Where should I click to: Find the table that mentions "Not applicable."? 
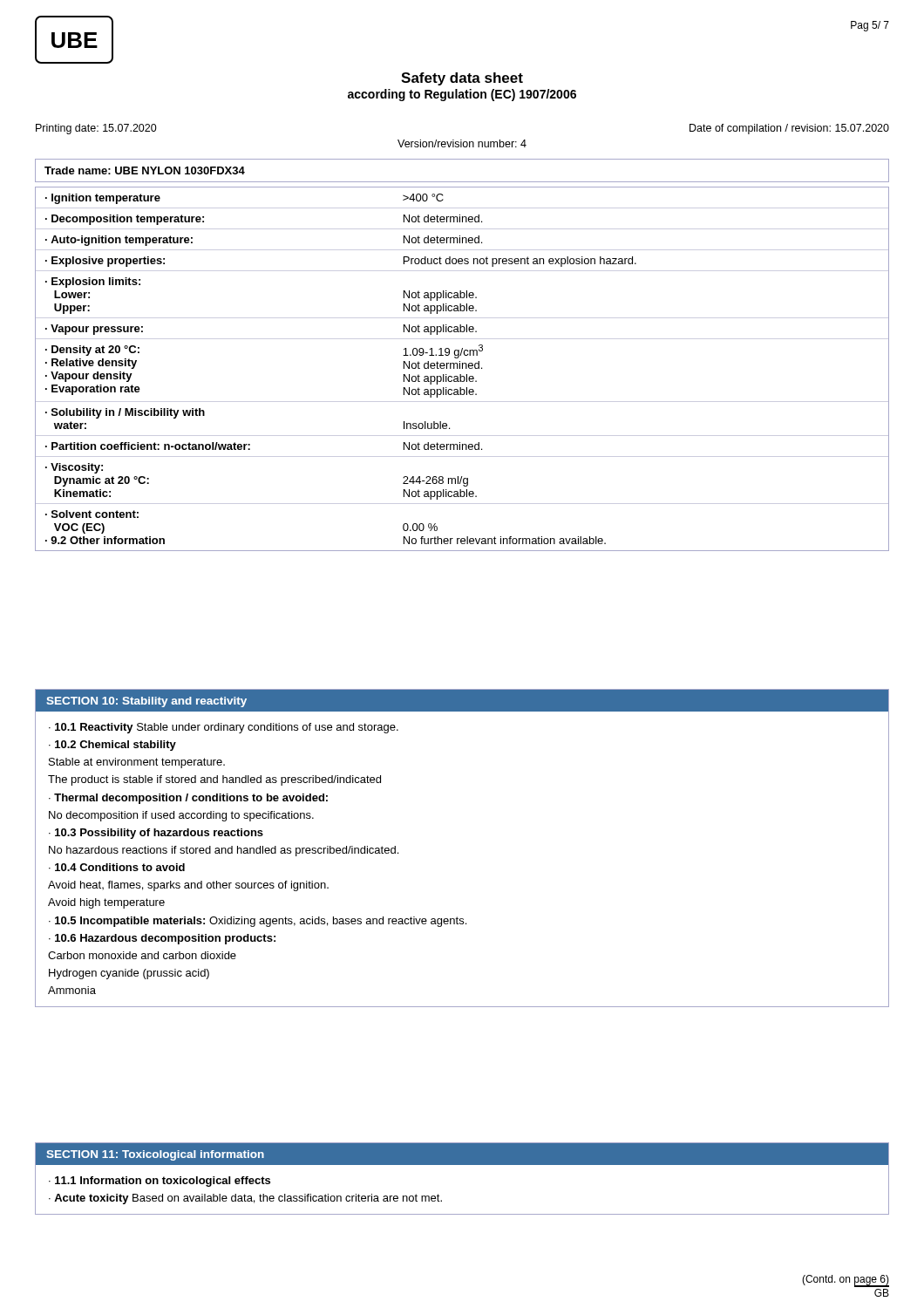[462, 369]
